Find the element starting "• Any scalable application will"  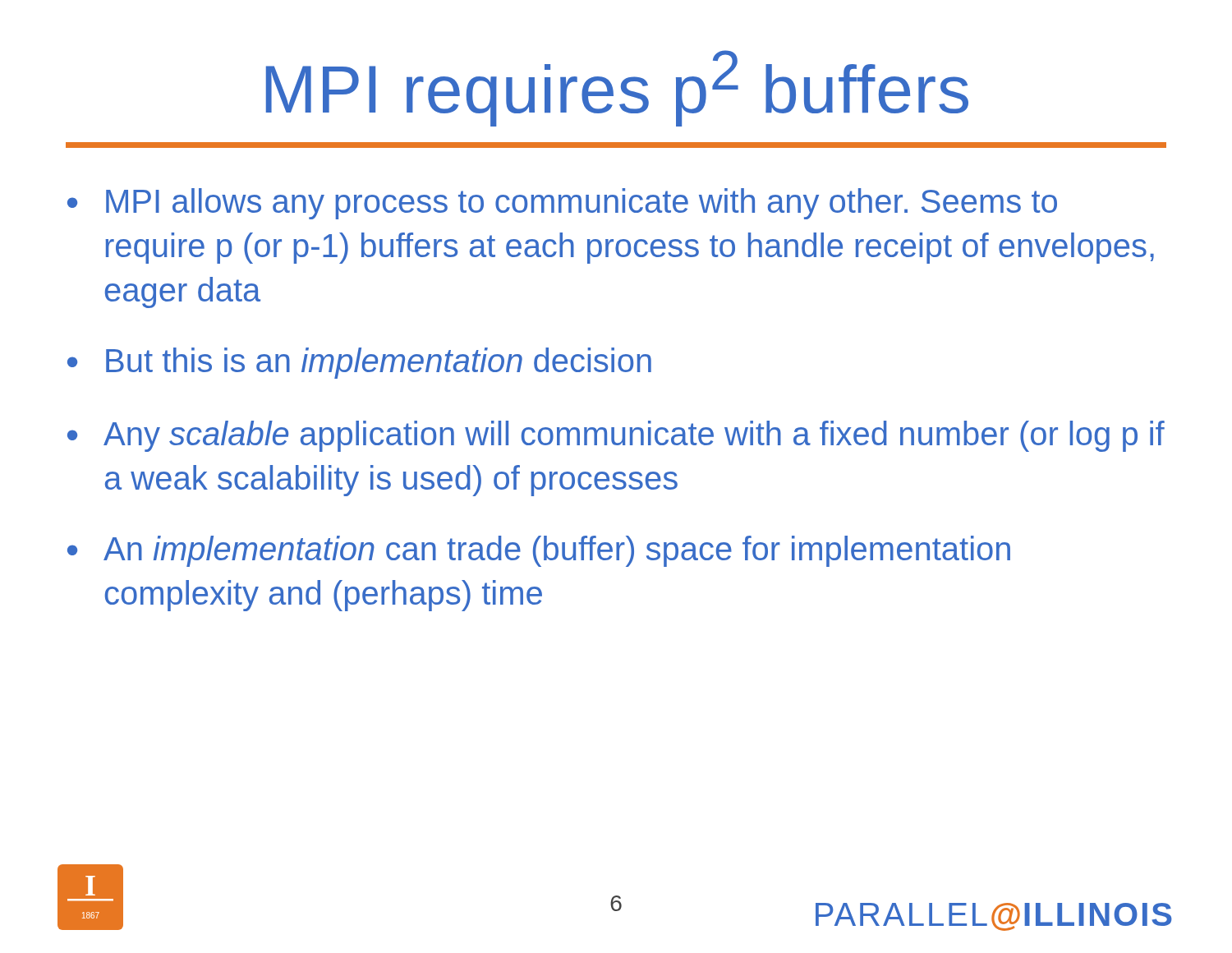click(616, 456)
